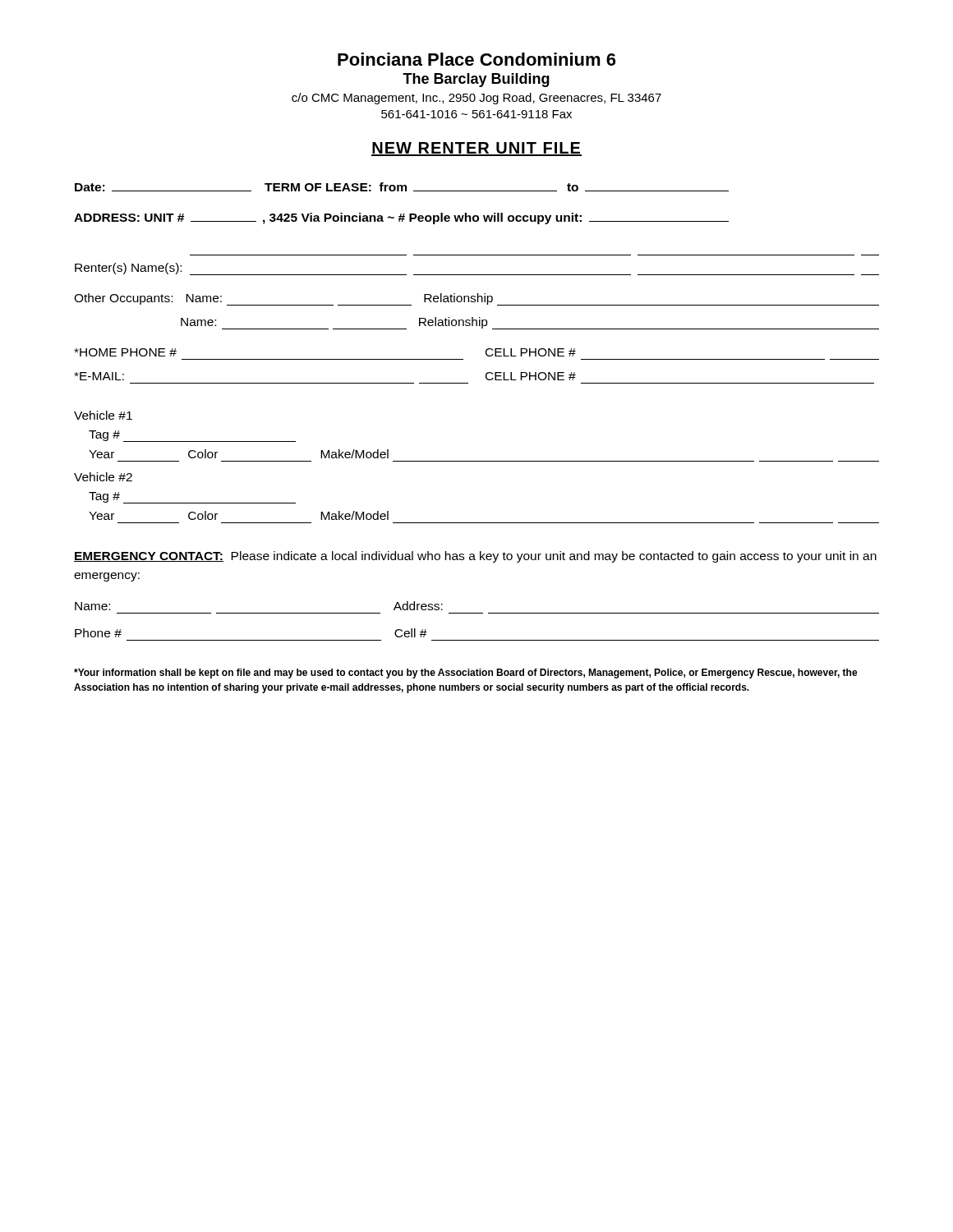The width and height of the screenshot is (953, 1232).
Task: Locate the footnote containing "Your information shall be kept on file and"
Action: click(x=466, y=680)
